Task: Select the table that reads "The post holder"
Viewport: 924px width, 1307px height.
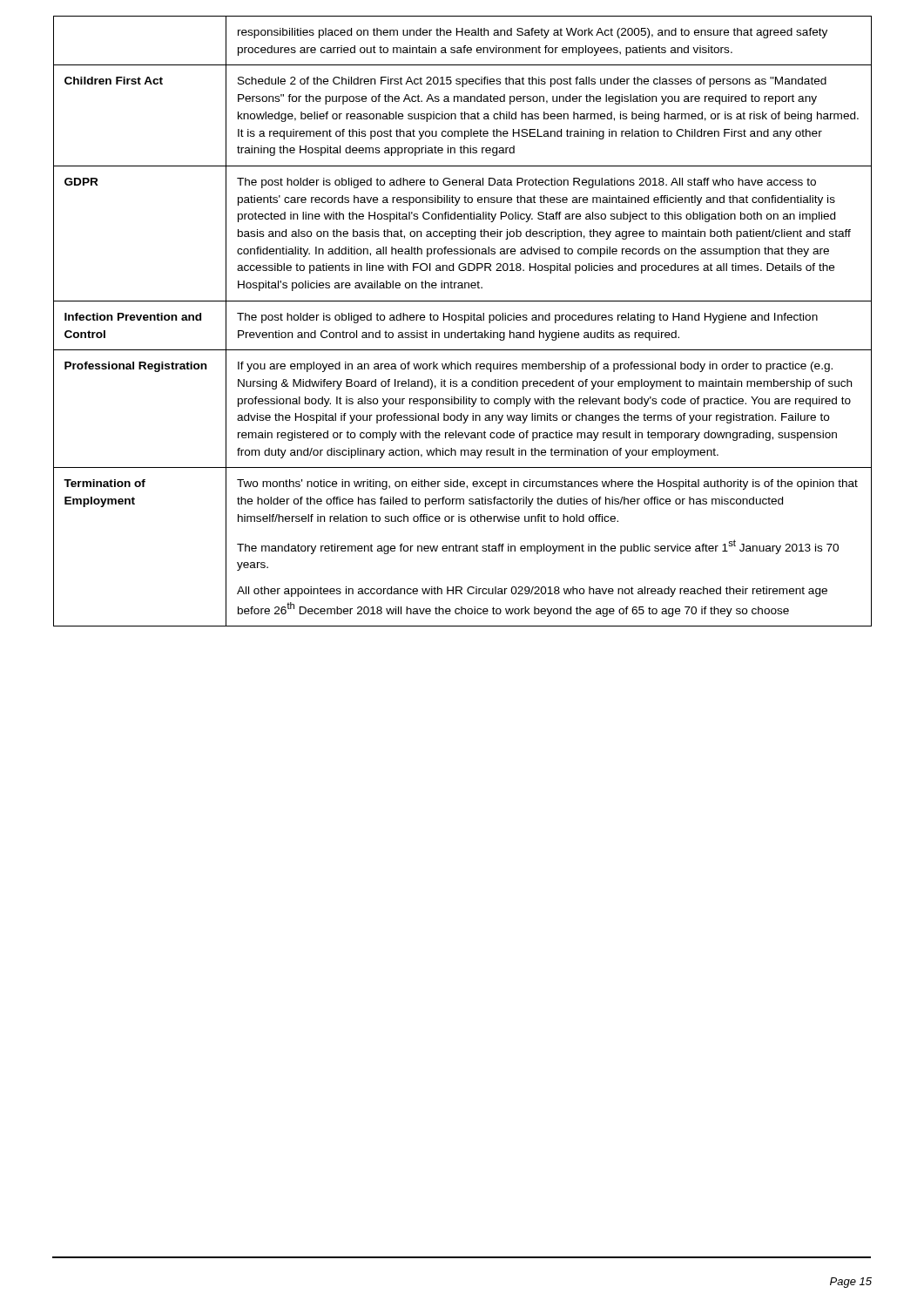Action: [x=462, y=321]
